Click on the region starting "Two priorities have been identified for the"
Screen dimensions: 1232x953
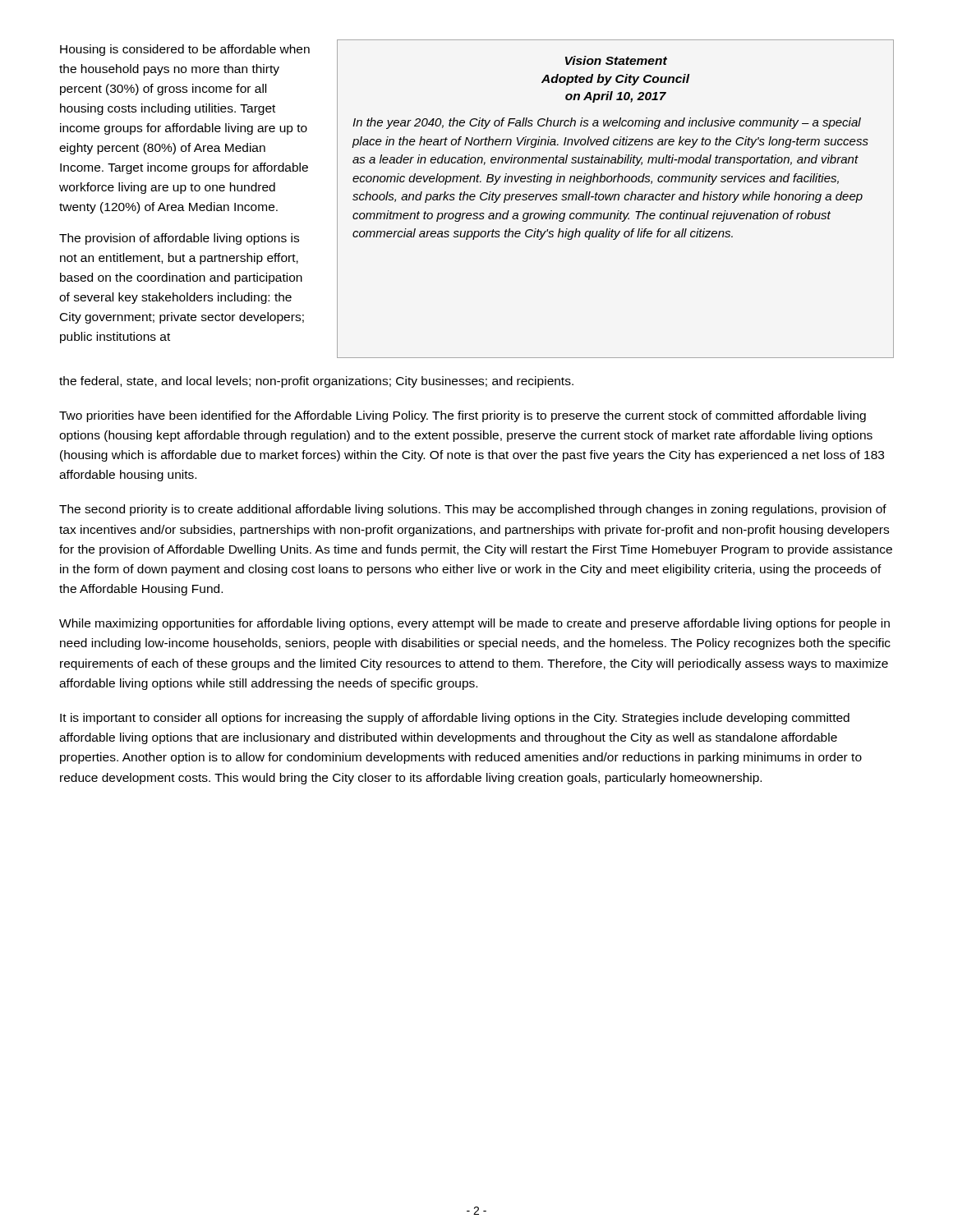476,445
